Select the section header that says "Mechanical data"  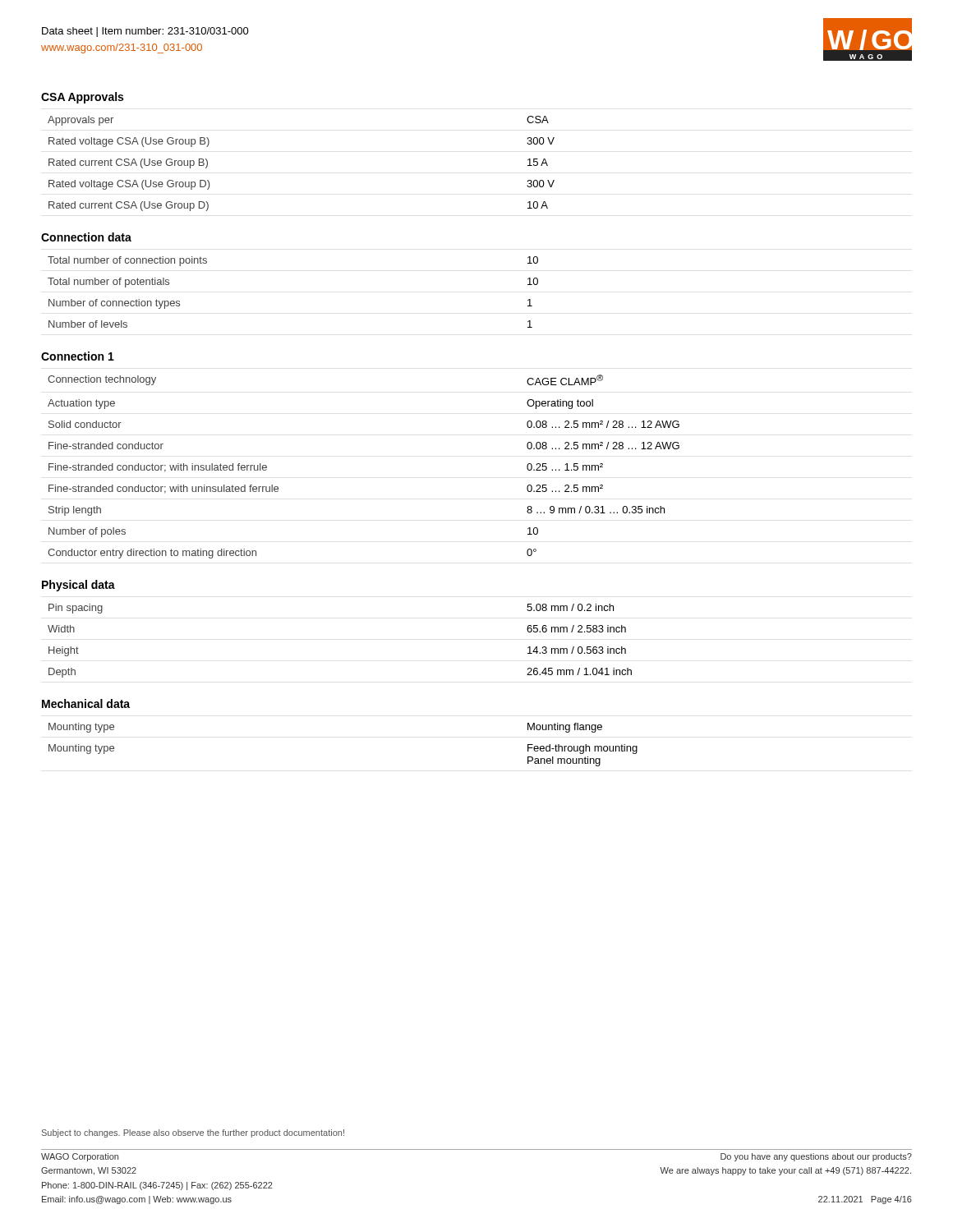tap(85, 704)
